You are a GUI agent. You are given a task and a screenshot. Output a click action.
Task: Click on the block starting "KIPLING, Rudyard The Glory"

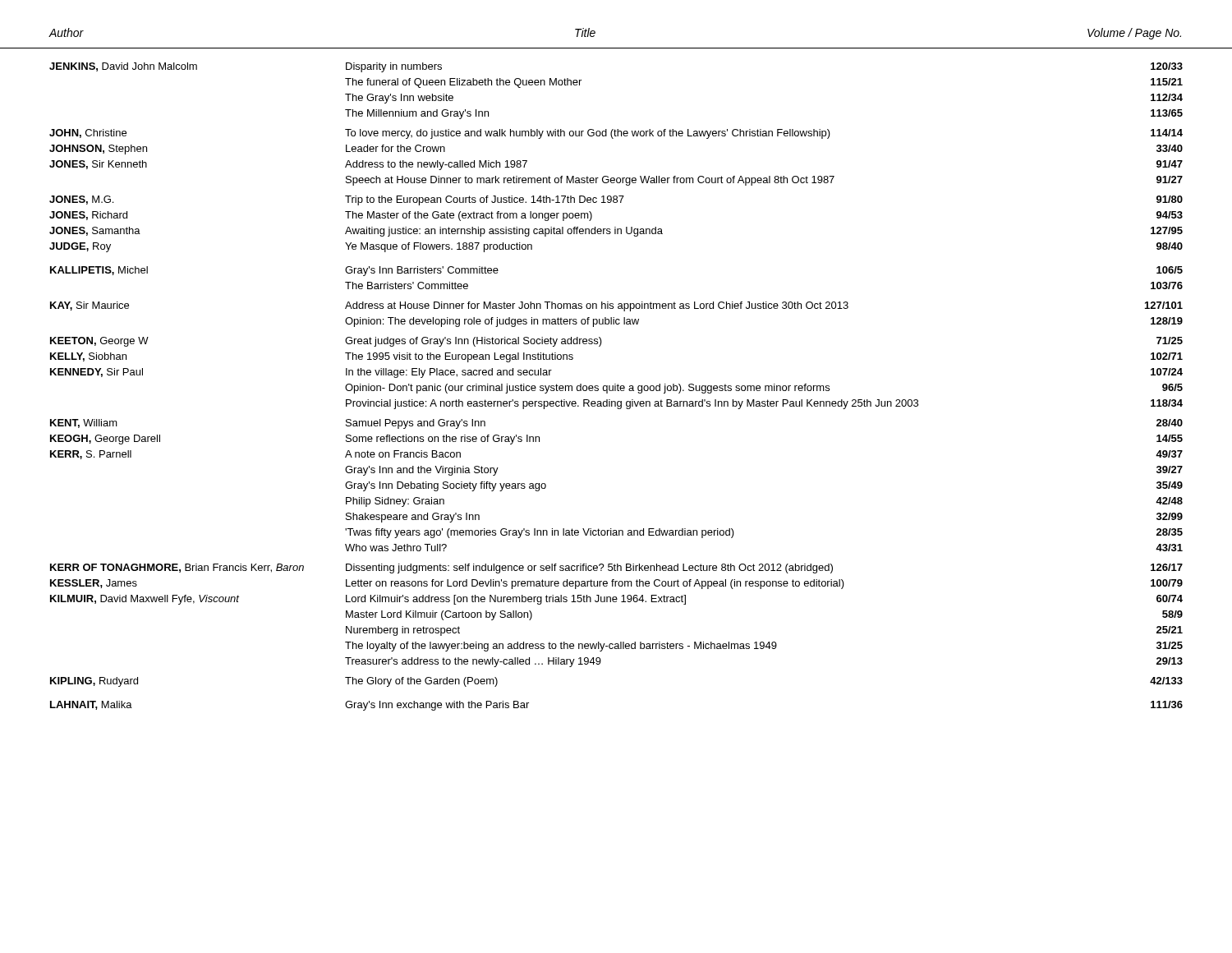(x=89, y=681)
